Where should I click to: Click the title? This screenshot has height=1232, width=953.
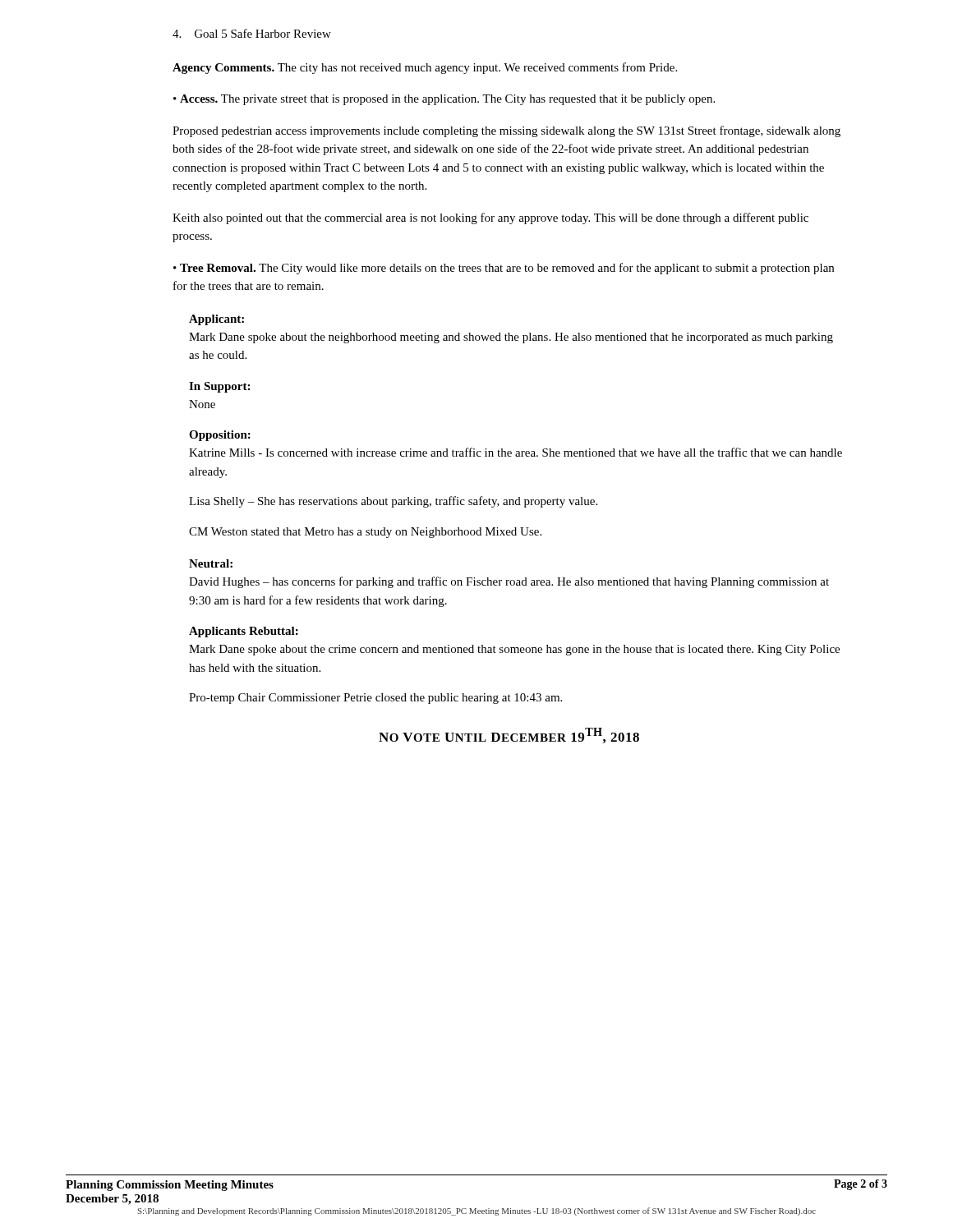[509, 735]
